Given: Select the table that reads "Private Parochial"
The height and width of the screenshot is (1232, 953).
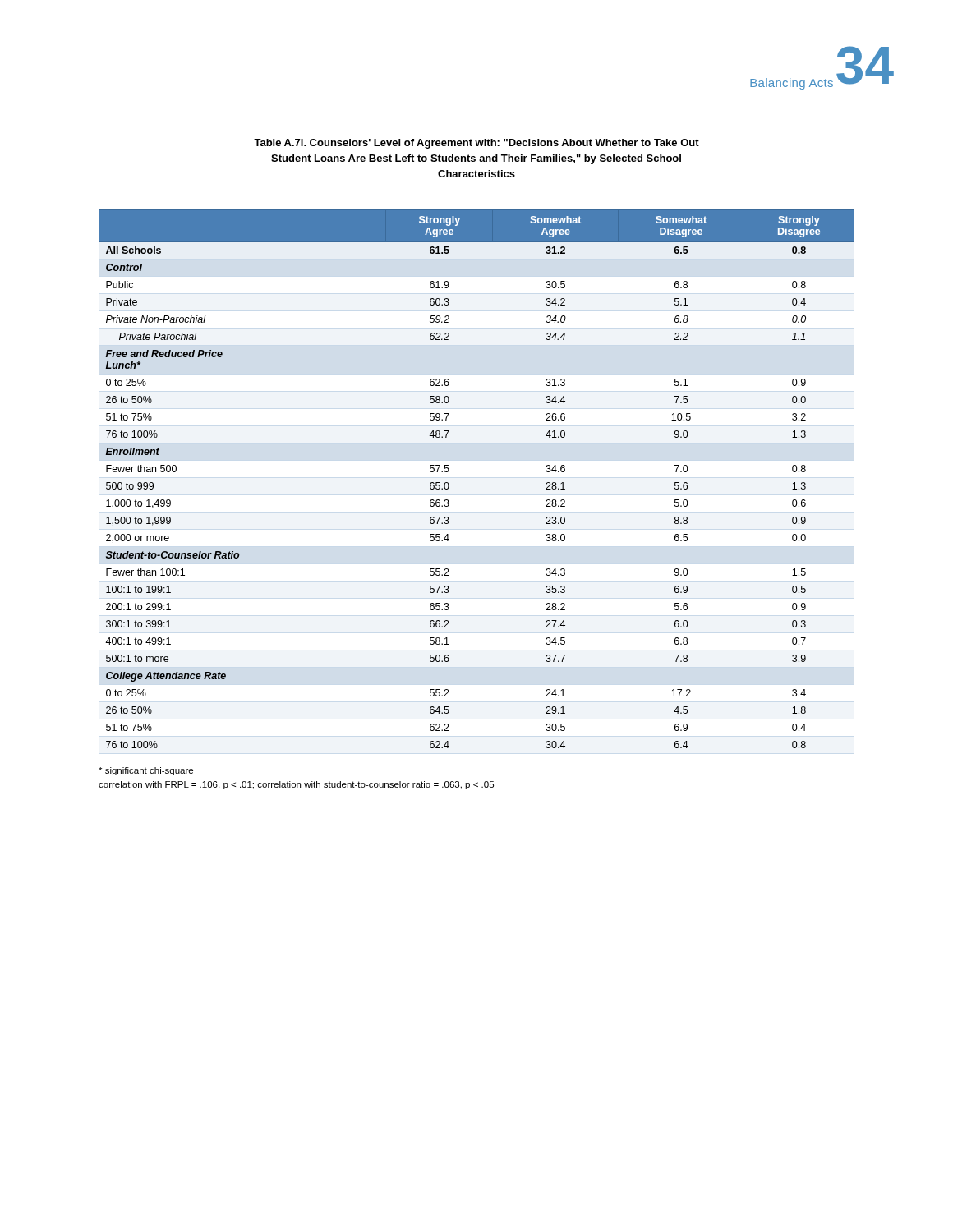Looking at the screenshot, I should point(476,482).
